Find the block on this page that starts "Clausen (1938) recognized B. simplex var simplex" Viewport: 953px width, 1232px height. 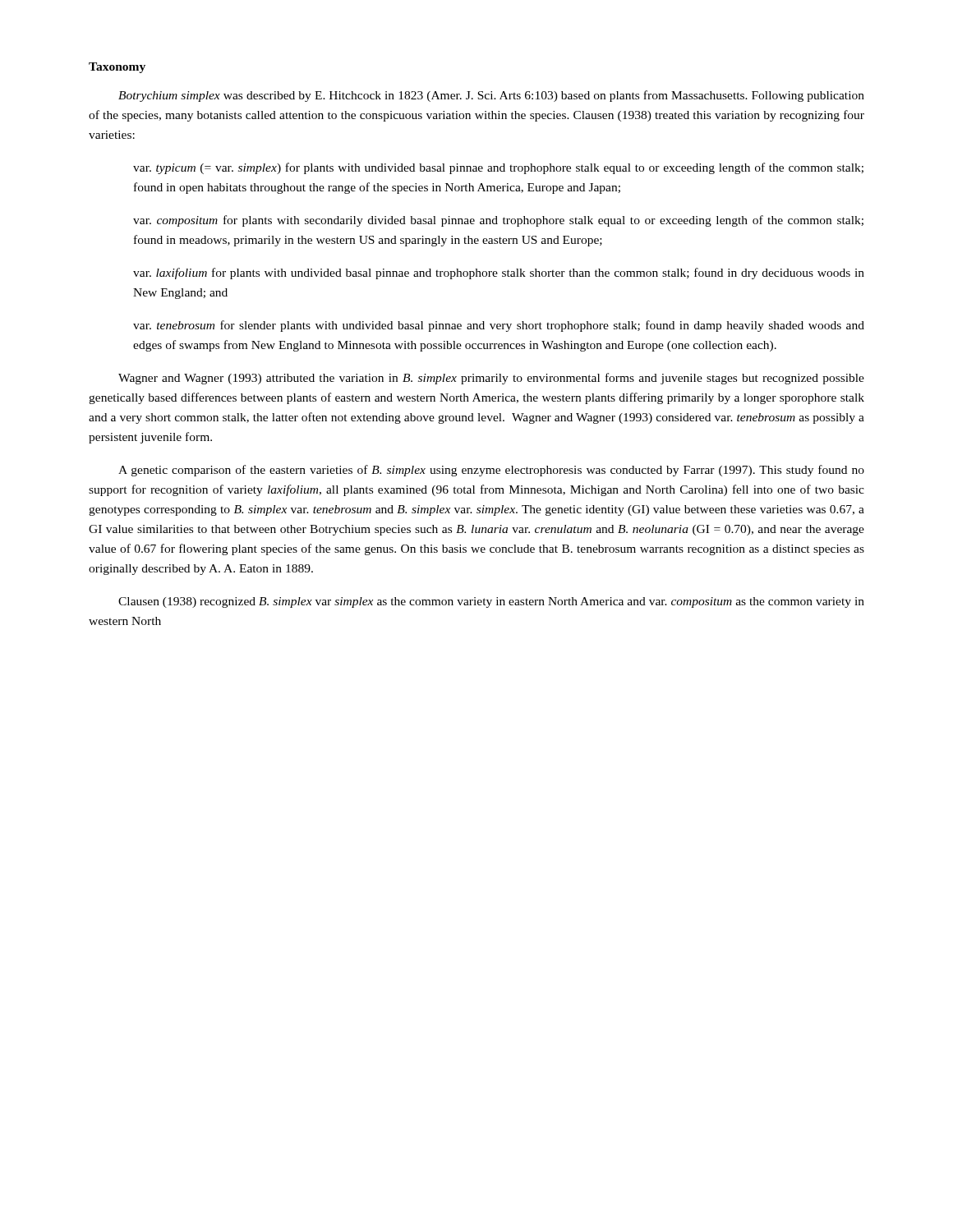pyautogui.click(x=476, y=611)
